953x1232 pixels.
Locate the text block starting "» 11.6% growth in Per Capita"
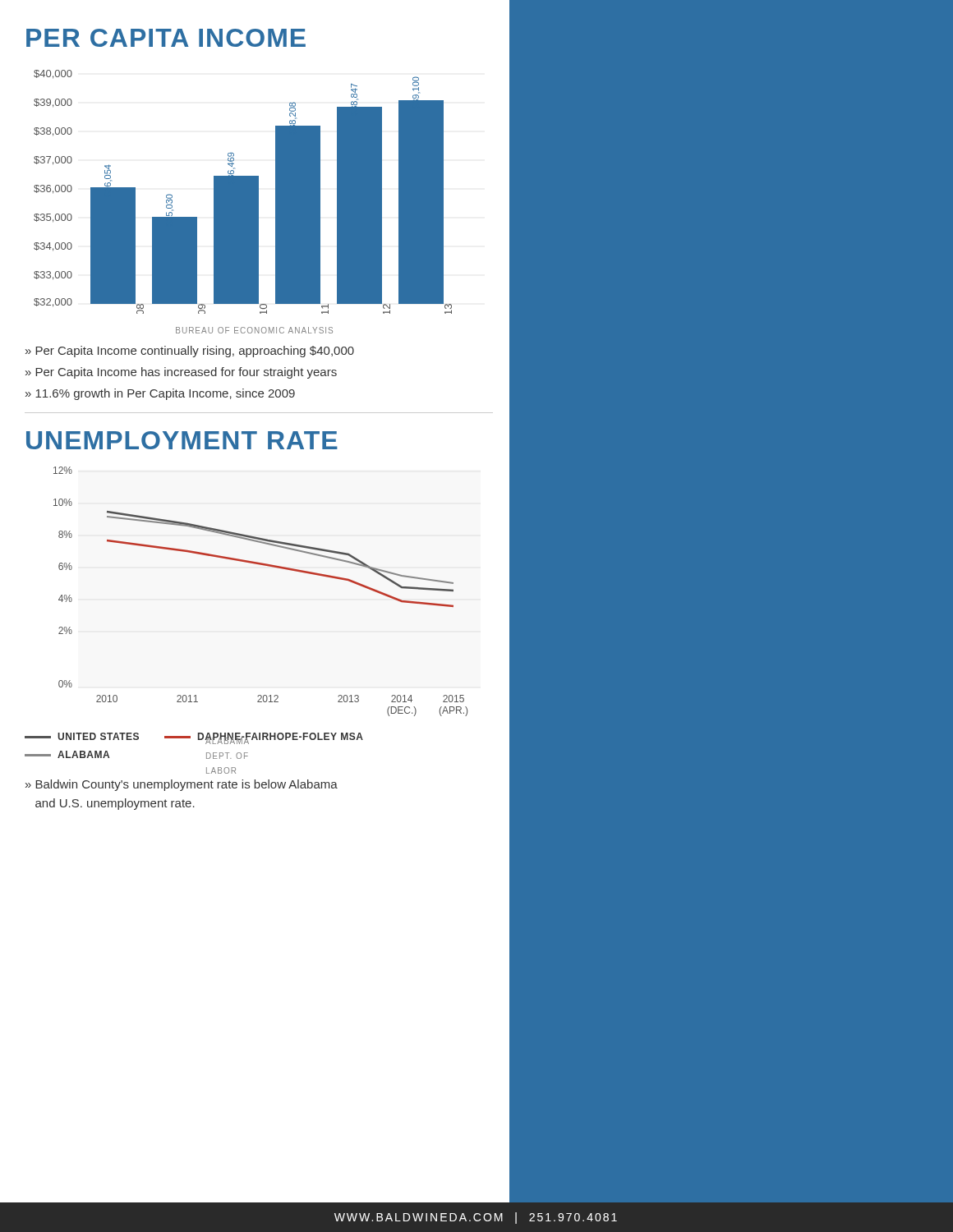coord(160,393)
